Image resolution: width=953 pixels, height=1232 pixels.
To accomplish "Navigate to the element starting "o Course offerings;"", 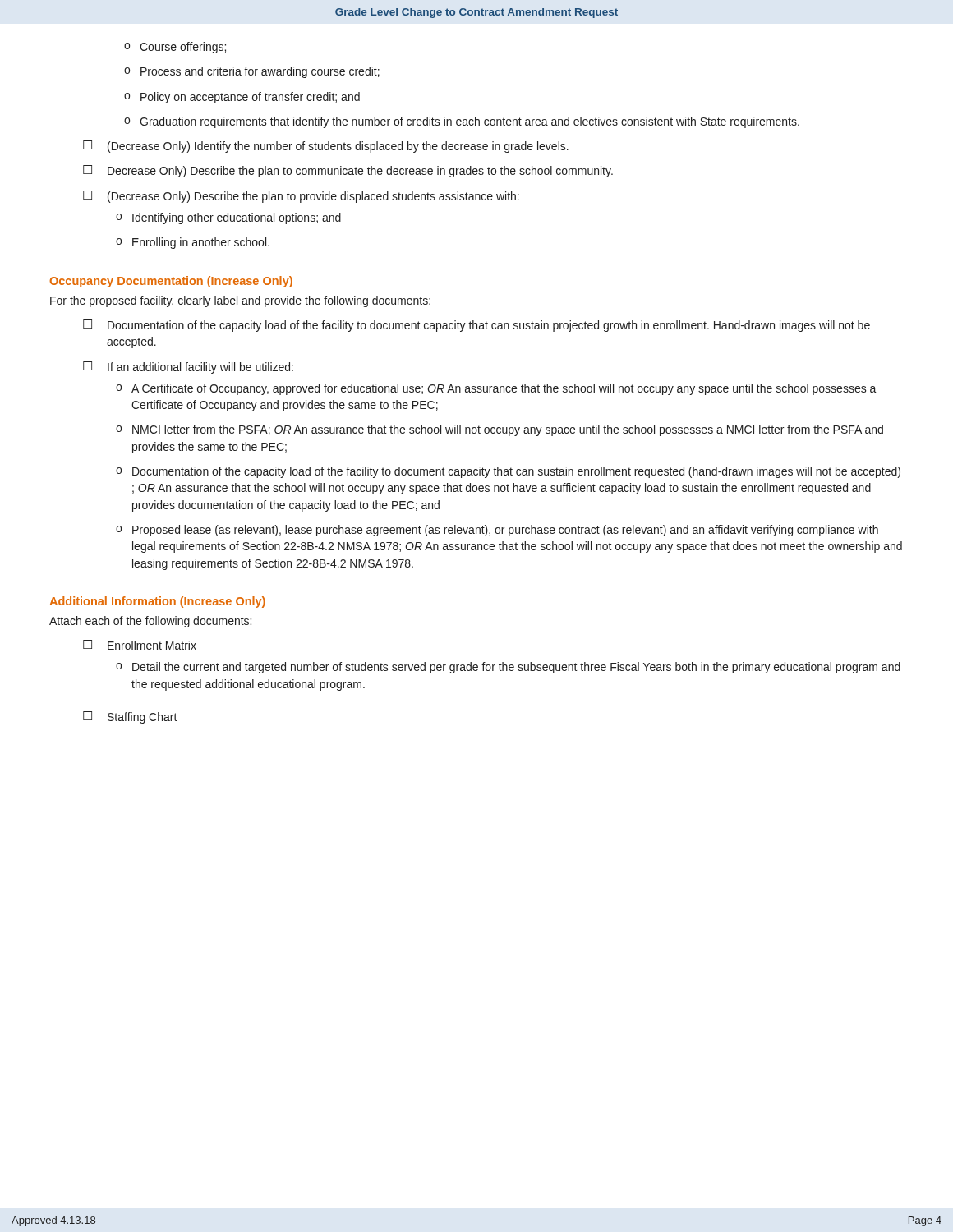I will pyautogui.click(x=175, y=48).
